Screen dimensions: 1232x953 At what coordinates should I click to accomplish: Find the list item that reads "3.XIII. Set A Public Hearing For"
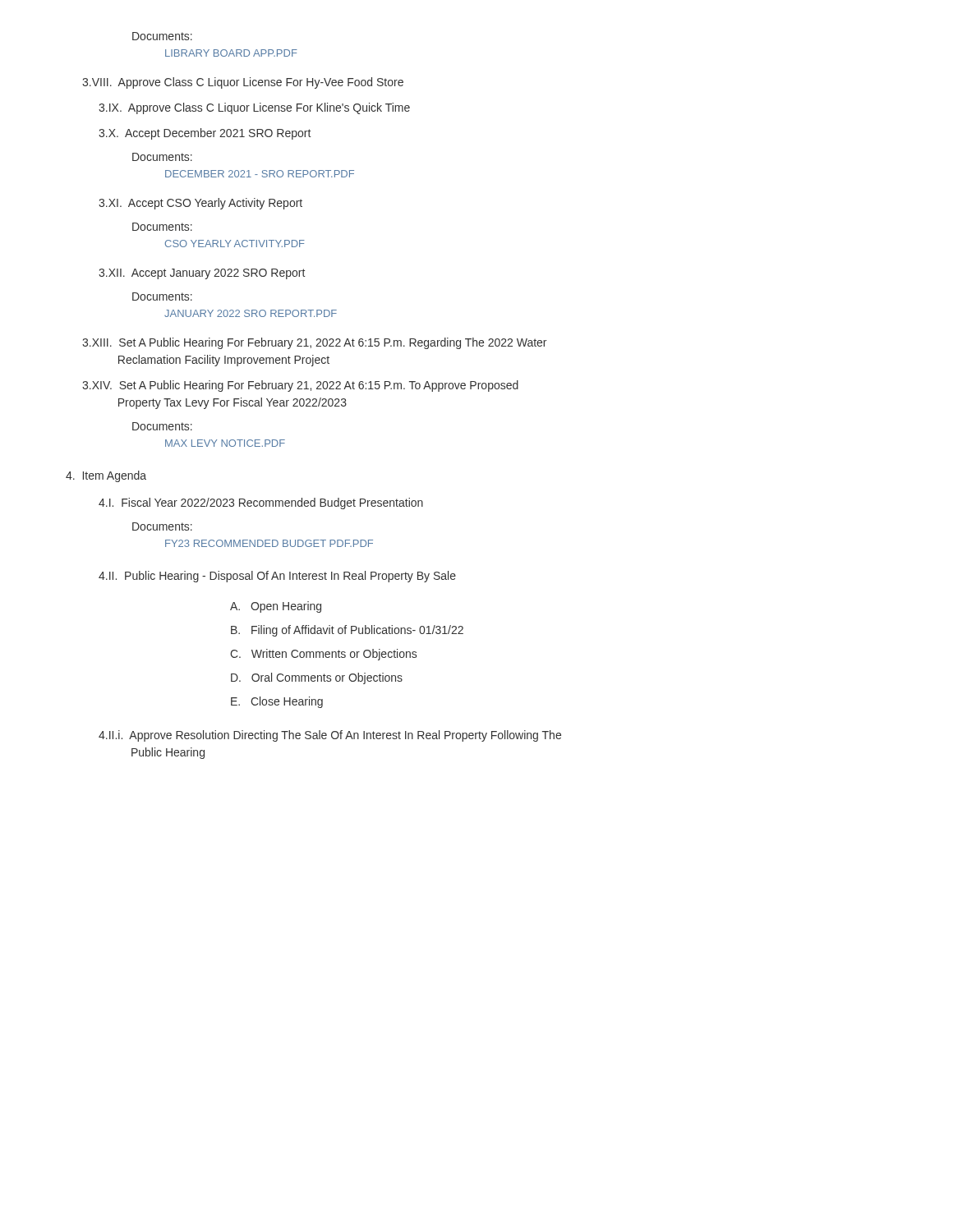[x=314, y=351]
